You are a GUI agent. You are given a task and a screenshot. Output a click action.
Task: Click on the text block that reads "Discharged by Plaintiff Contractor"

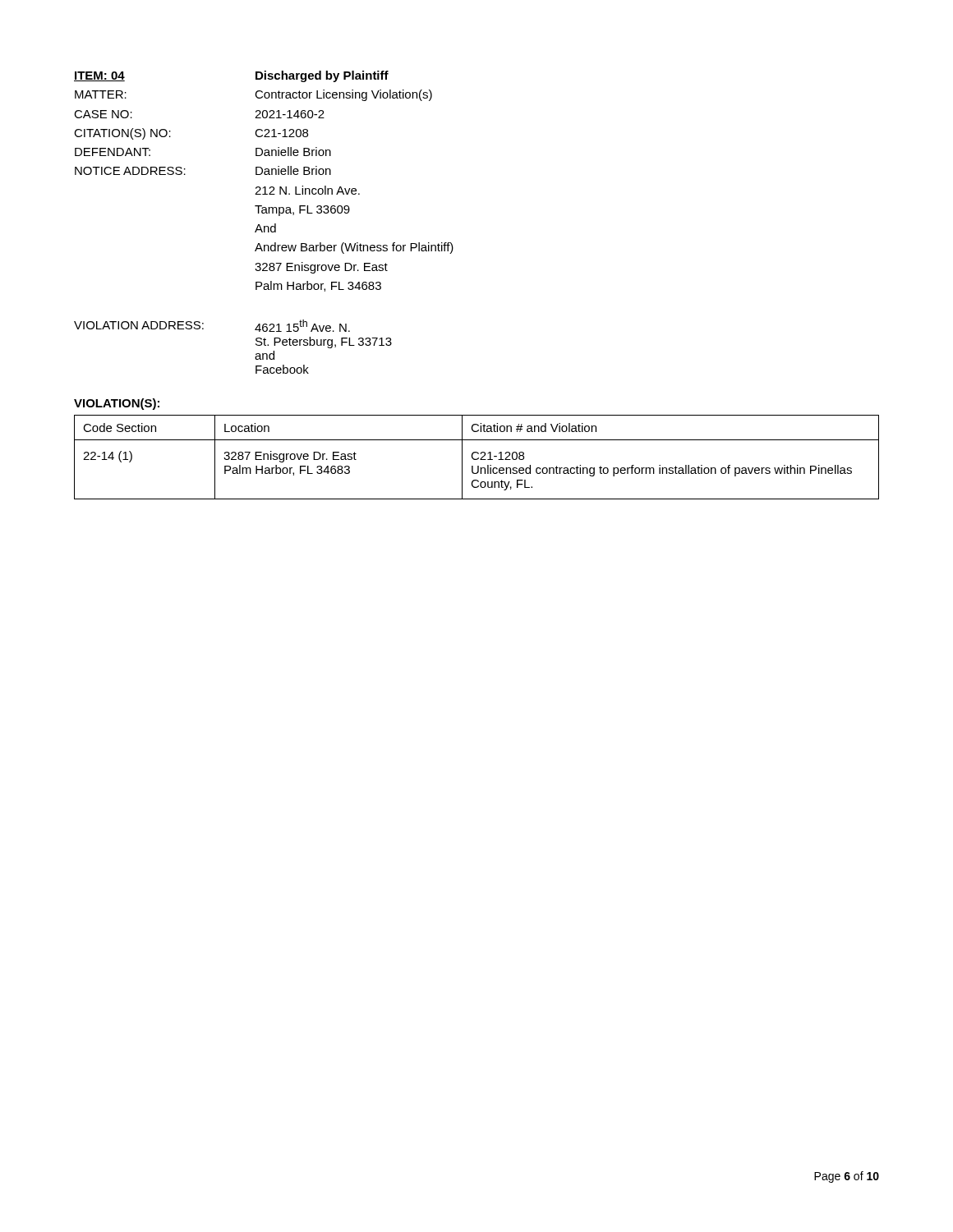coord(322,76)
